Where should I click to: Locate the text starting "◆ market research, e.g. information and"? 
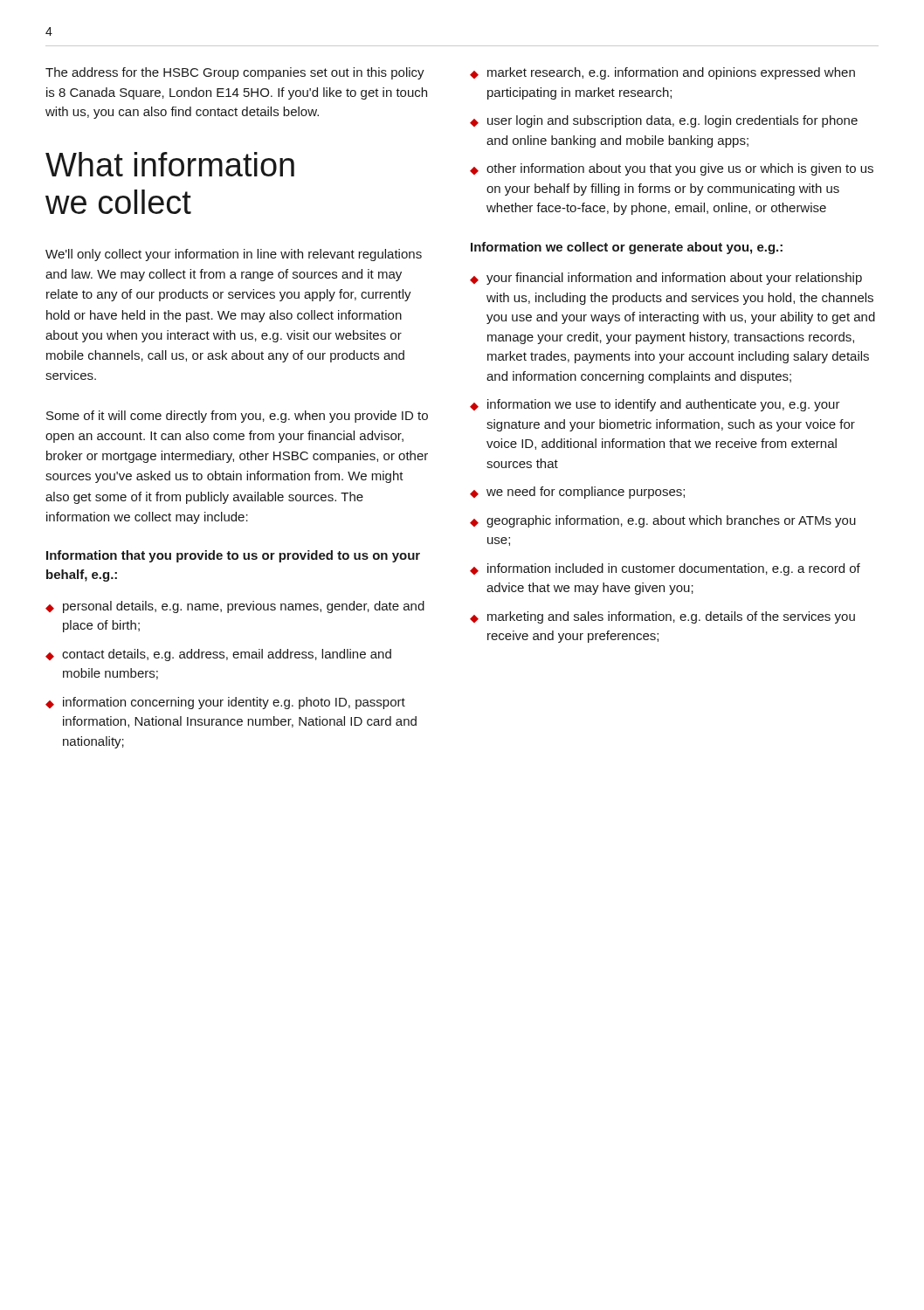[x=675, y=83]
